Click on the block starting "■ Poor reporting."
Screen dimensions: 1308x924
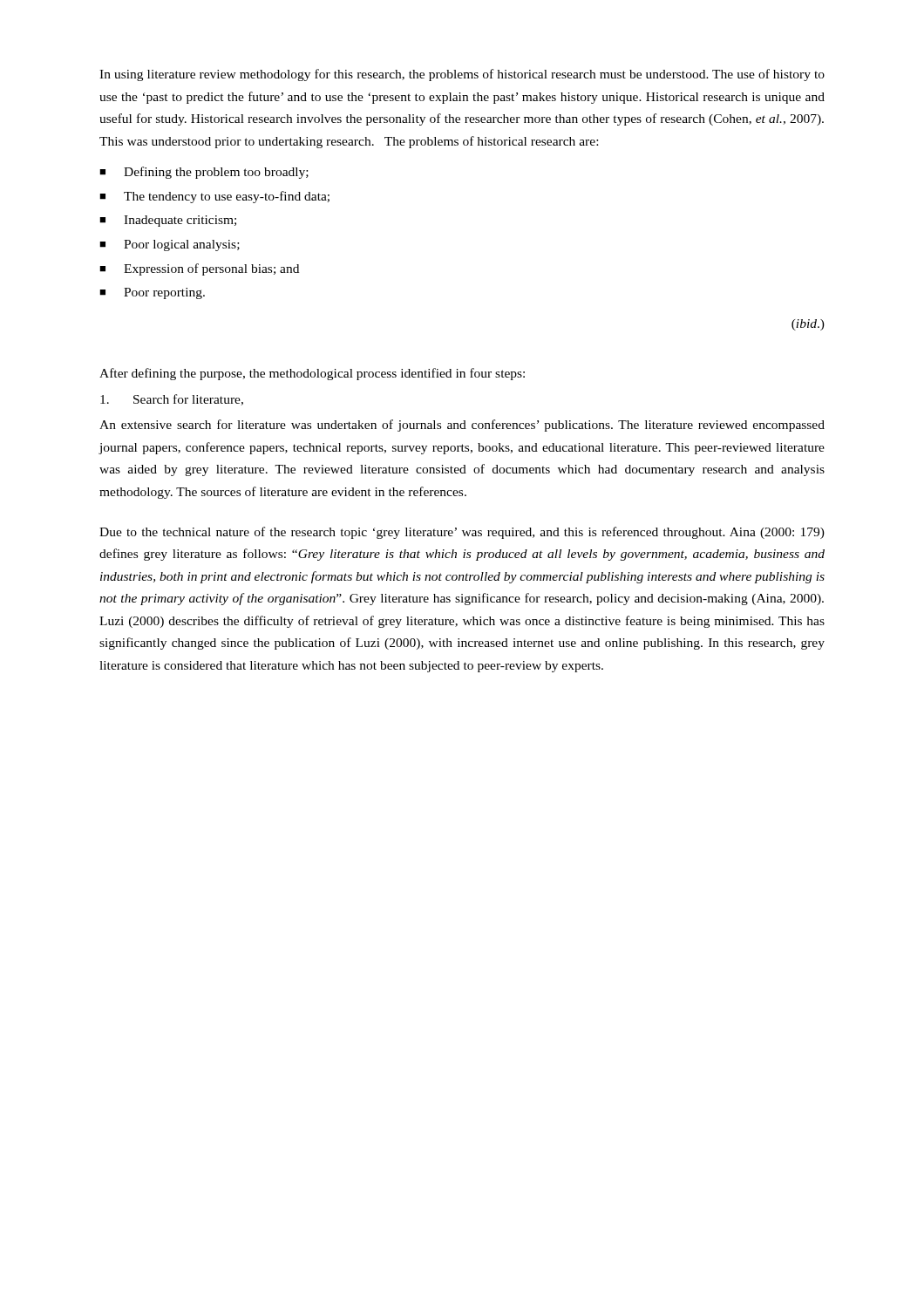pyautogui.click(x=152, y=292)
